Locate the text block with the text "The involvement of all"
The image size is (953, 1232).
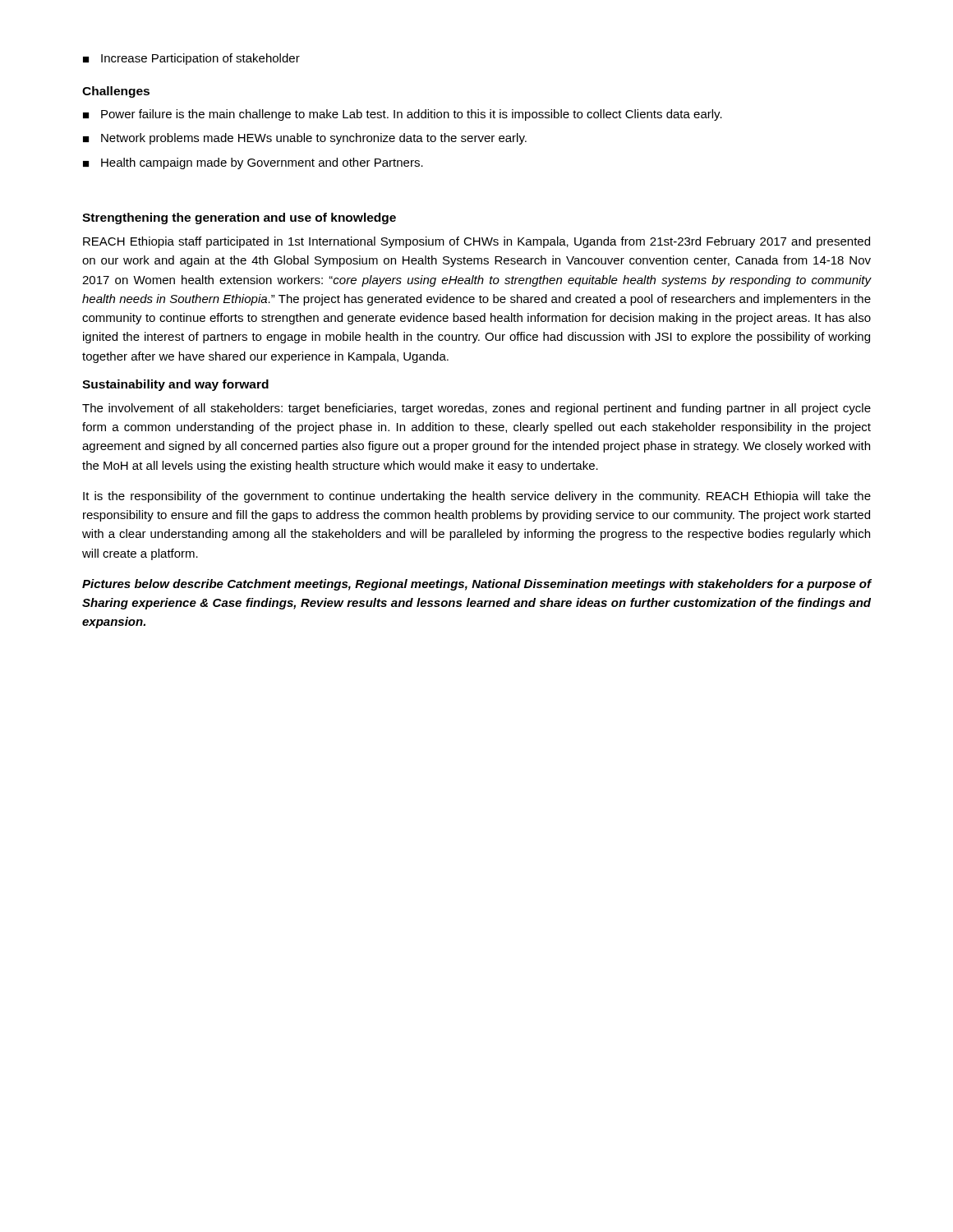coord(476,436)
